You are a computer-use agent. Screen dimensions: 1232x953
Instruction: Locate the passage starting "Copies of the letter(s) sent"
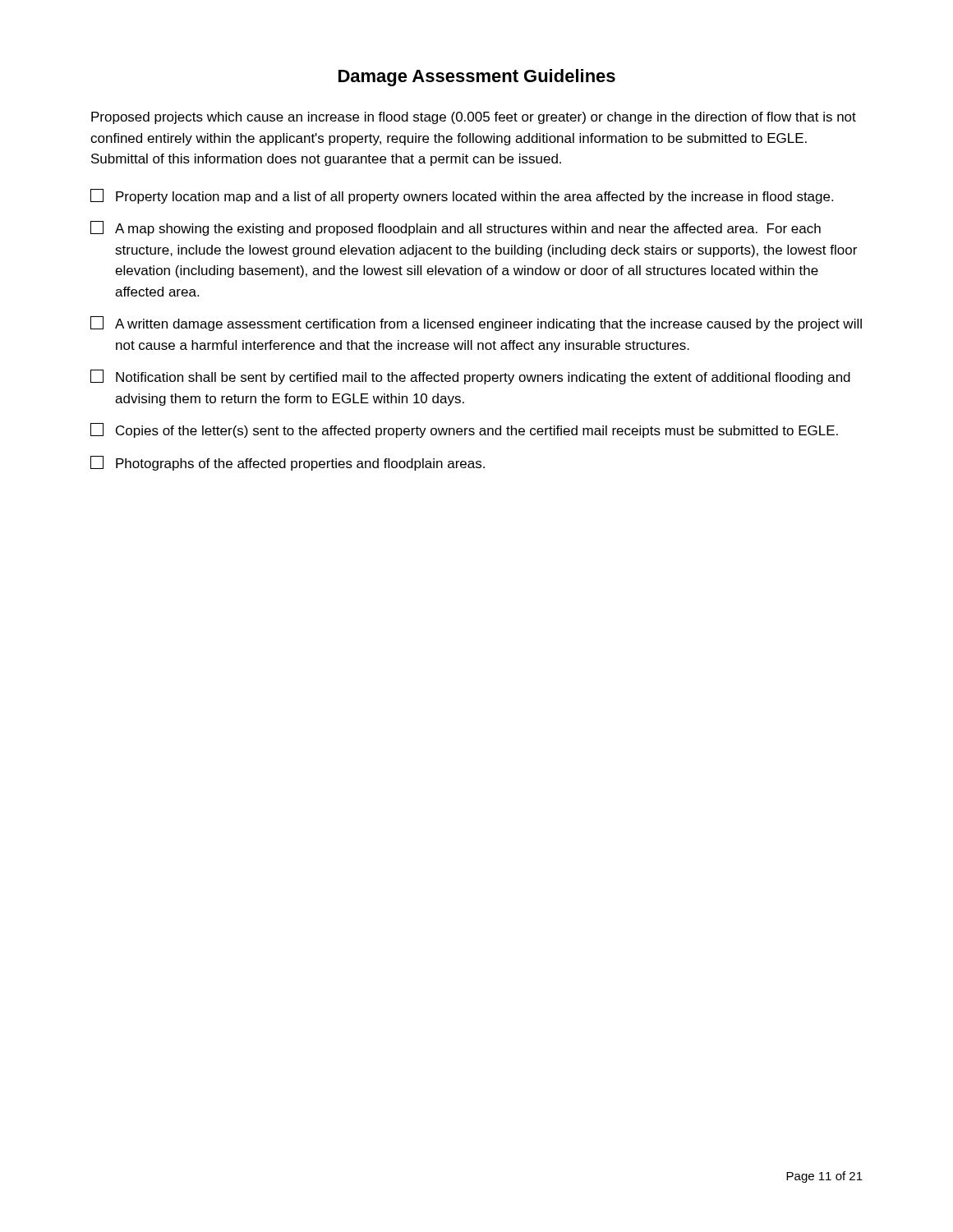476,431
